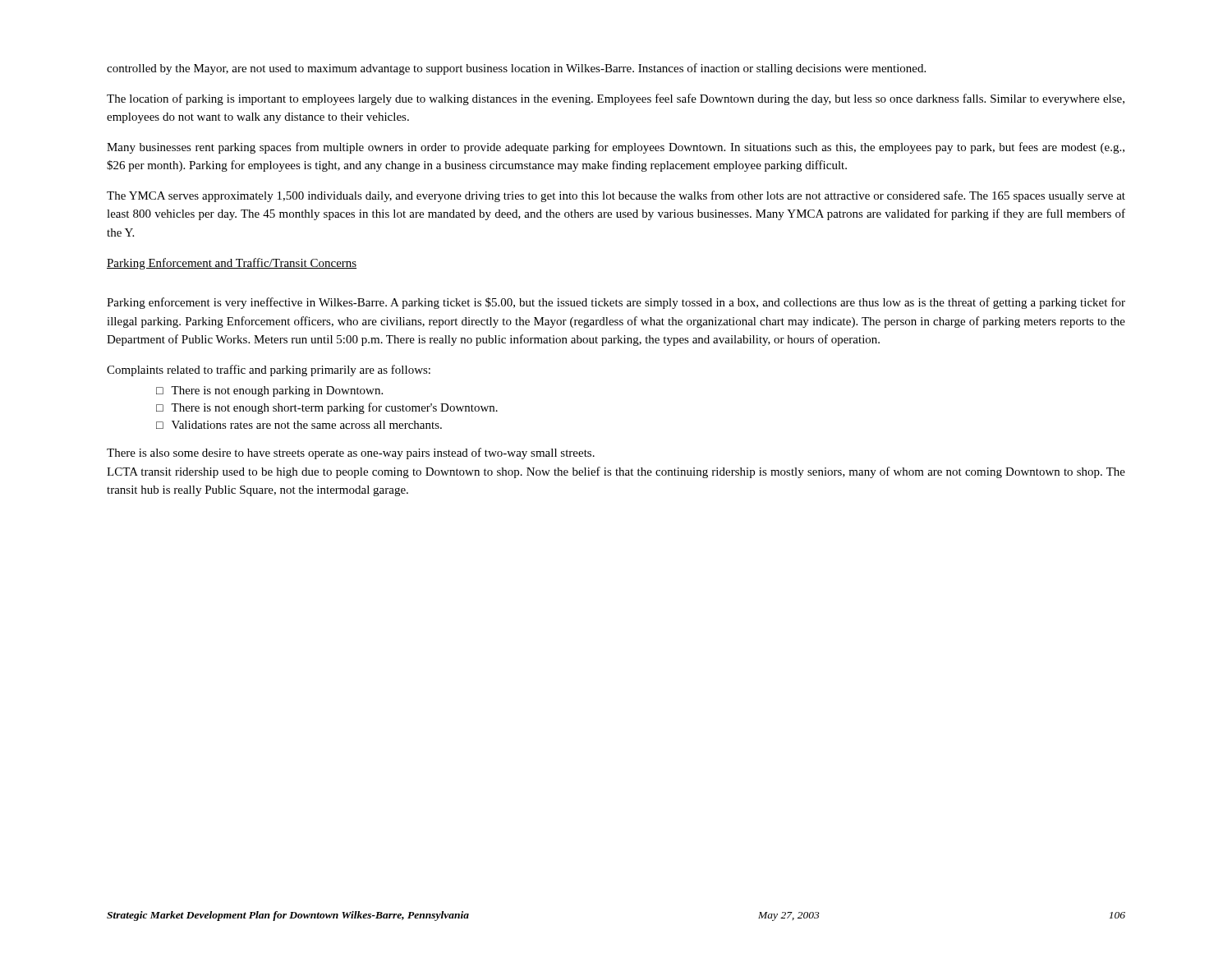Locate the list item that says "□ Validations rates"
Viewport: 1232px width, 953px height.
click(x=299, y=425)
